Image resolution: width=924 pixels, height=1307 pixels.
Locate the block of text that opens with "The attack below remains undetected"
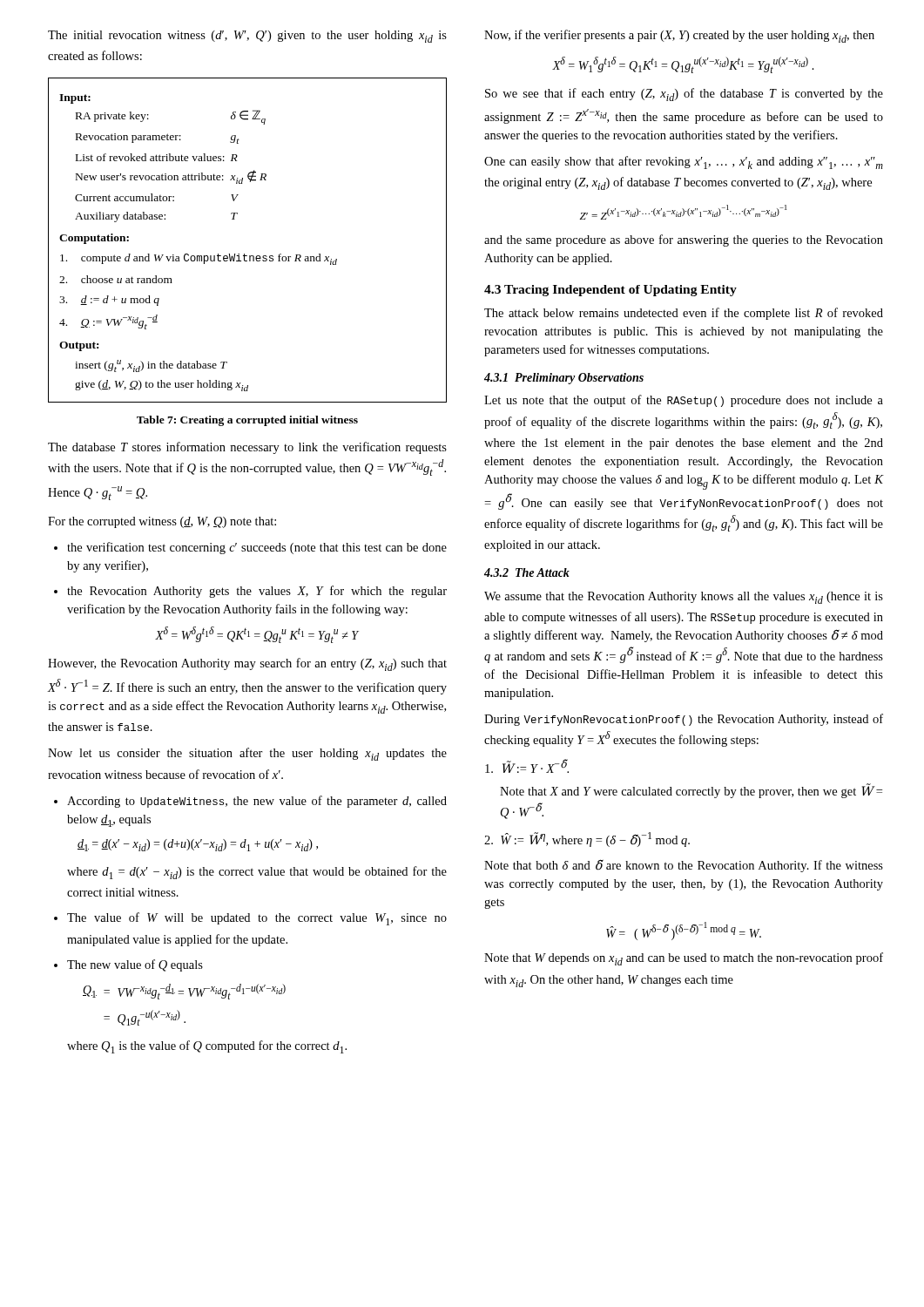[x=684, y=332]
